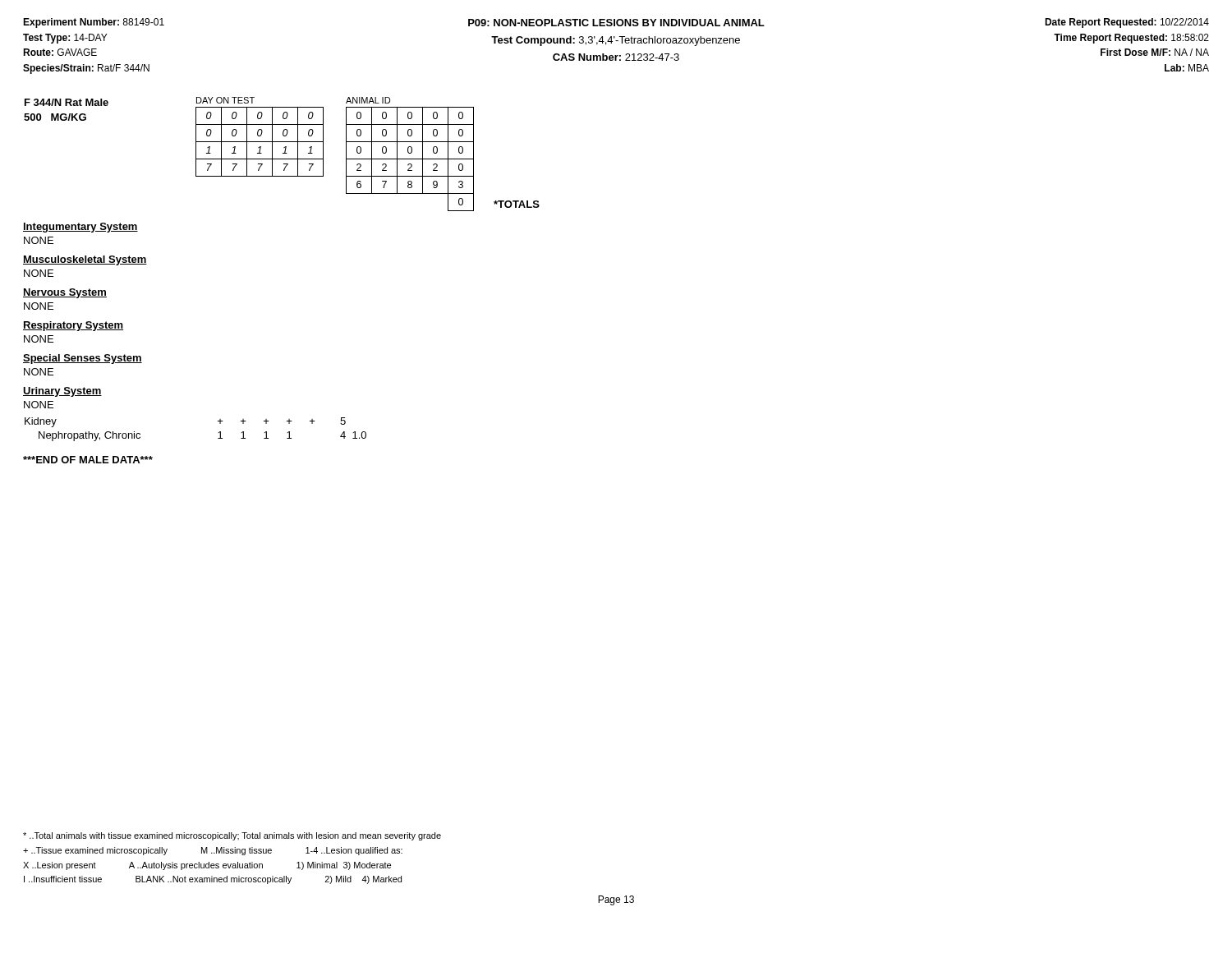Find the region starting "END OF MALE DATA***"

(88, 460)
